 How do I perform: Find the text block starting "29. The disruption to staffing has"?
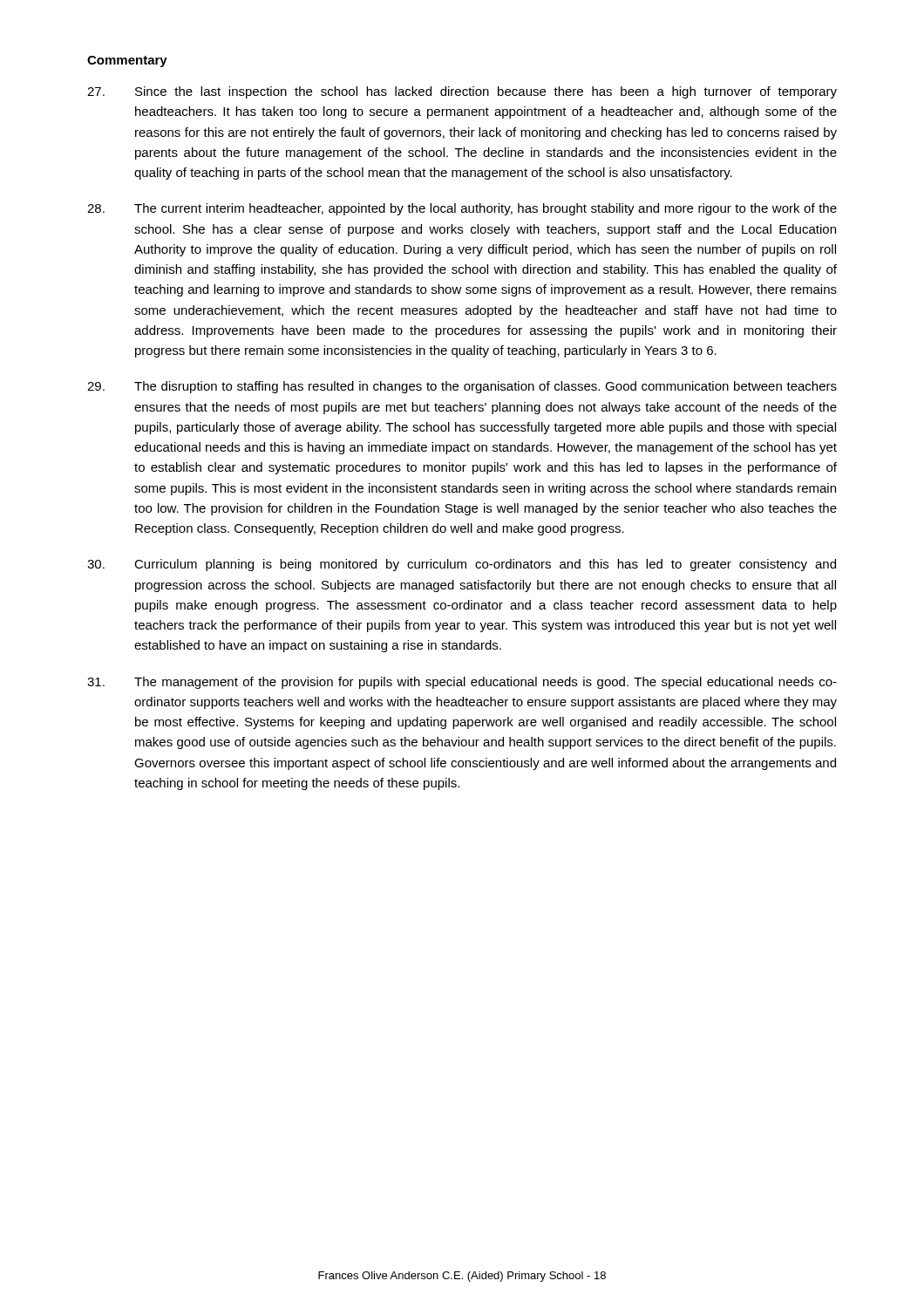(462, 457)
